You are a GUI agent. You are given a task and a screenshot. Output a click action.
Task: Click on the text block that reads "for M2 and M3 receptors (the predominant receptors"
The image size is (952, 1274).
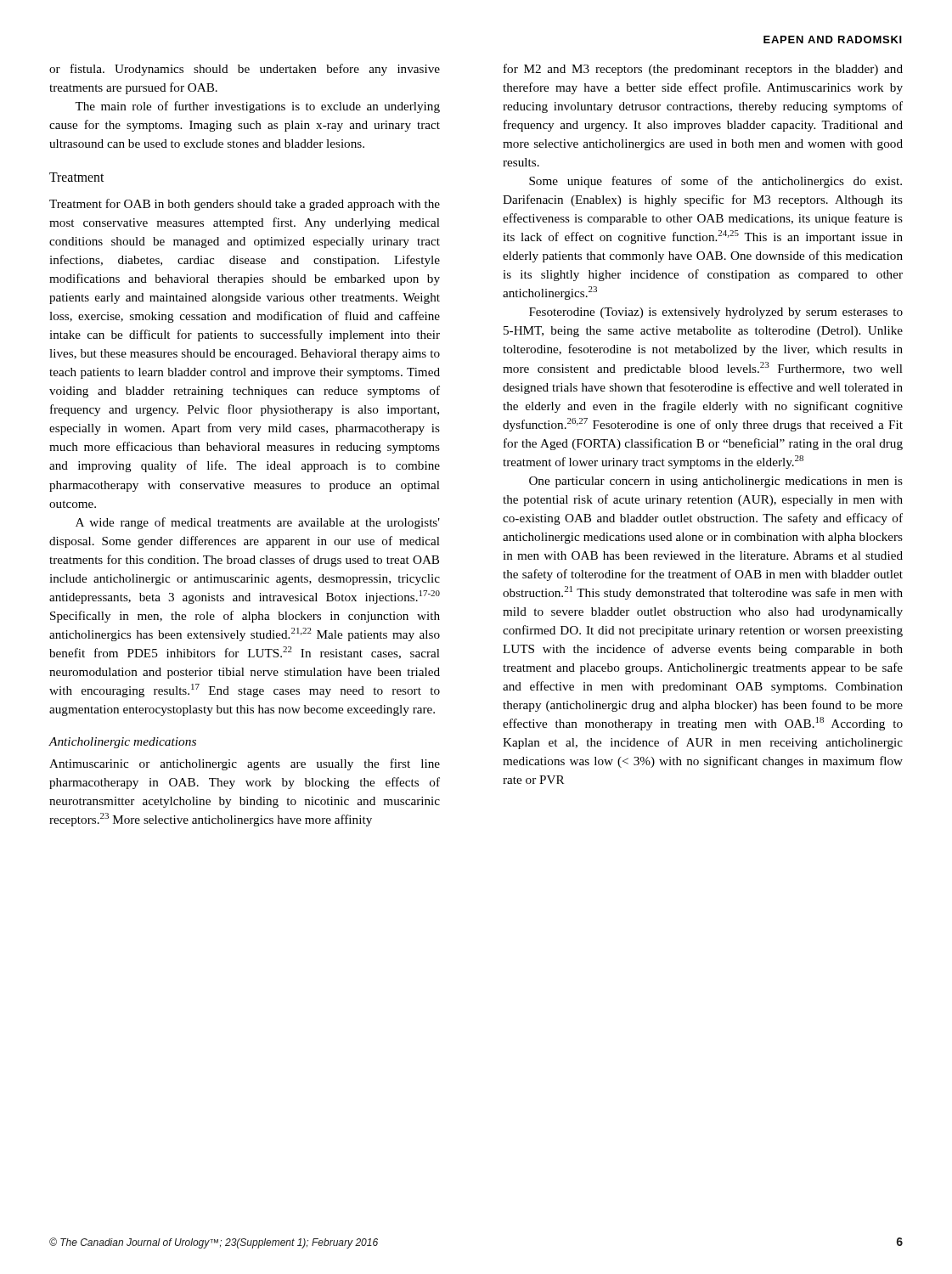click(x=703, y=424)
